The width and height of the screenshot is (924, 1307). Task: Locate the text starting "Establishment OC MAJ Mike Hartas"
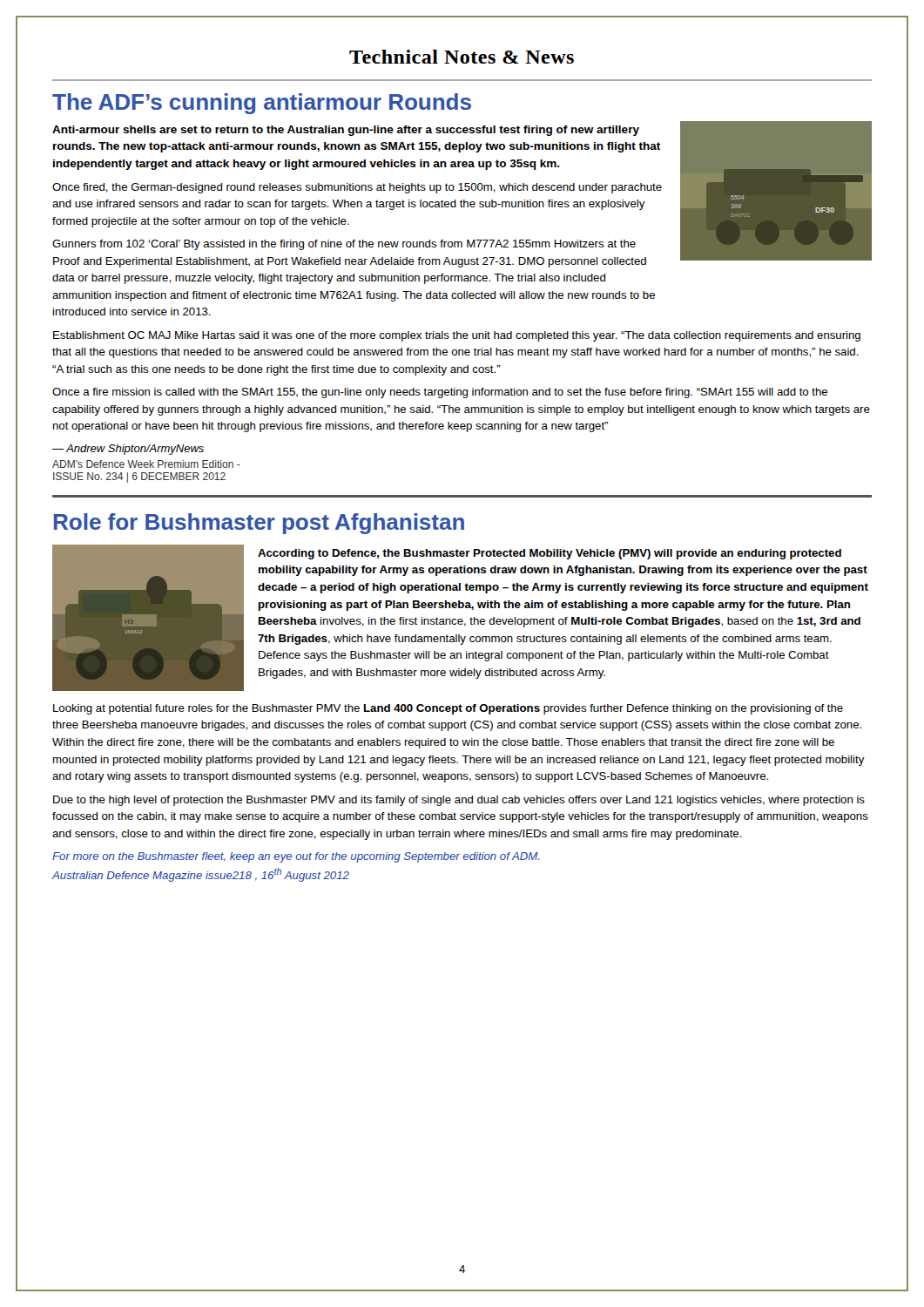457,352
